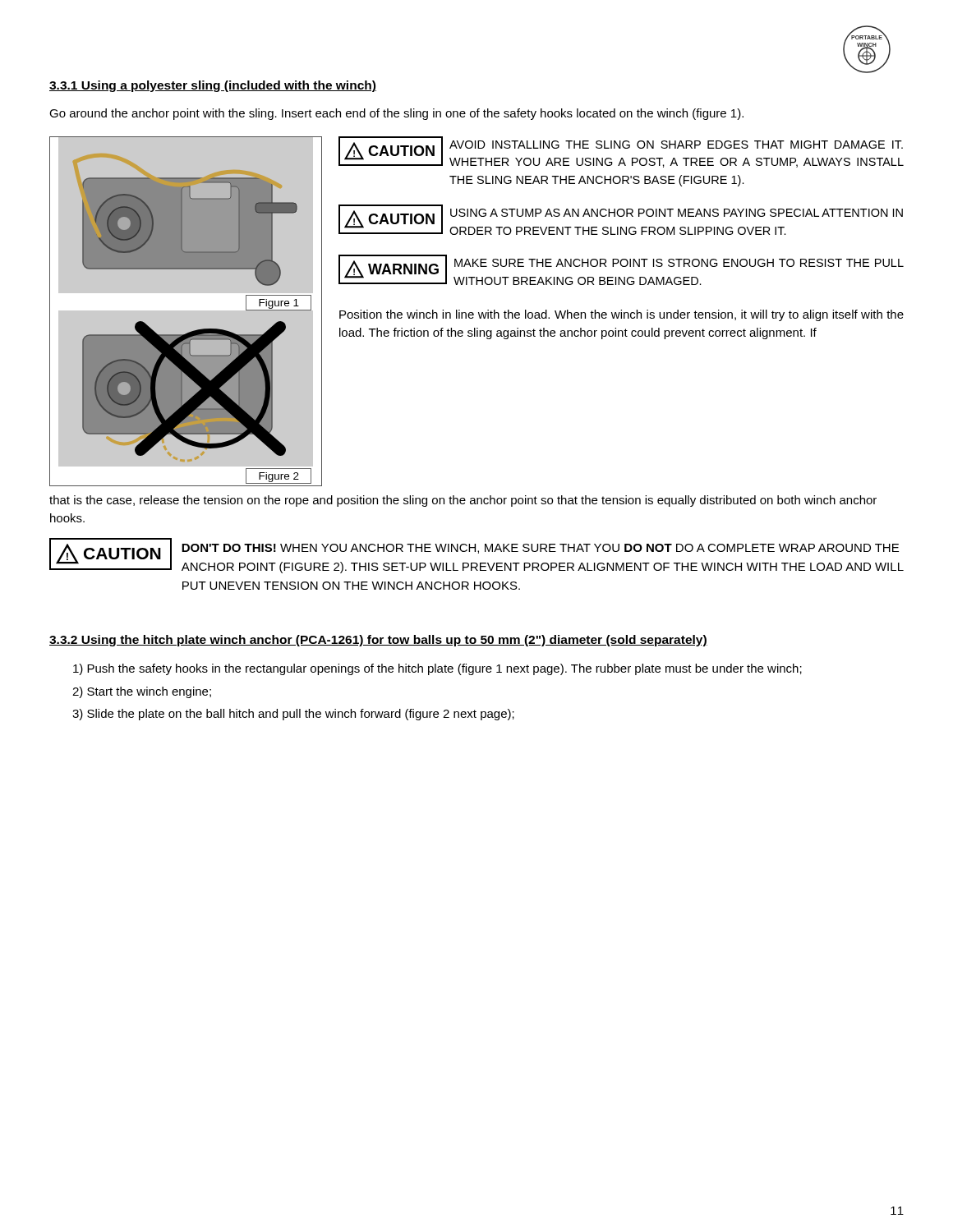This screenshot has width=953, height=1232.
Task: Find the text block that reads "! CAUTION AVOID INSTALLING THE SLING ON"
Action: [x=621, y=163]
